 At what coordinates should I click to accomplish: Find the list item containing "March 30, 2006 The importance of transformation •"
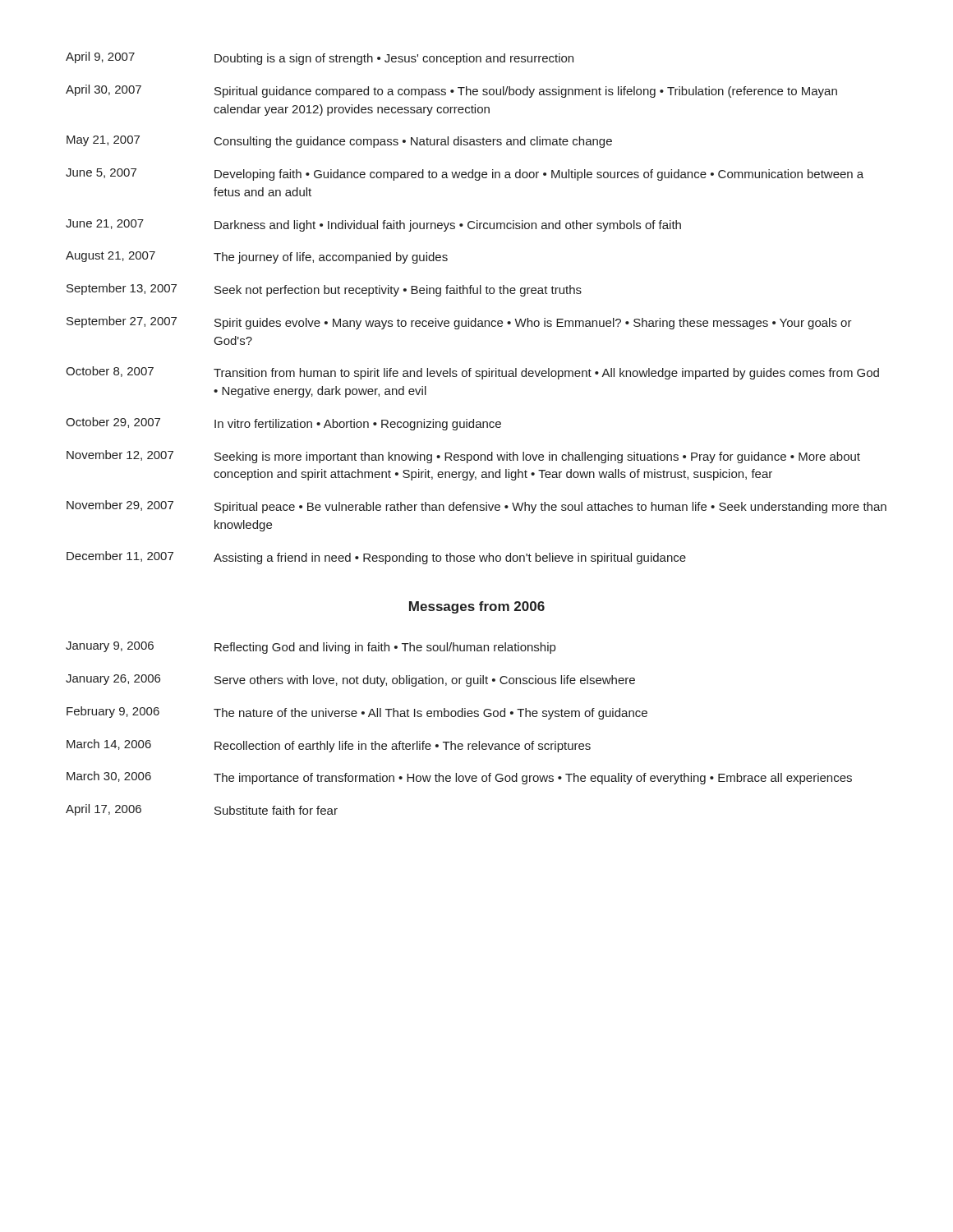point(476,778)
